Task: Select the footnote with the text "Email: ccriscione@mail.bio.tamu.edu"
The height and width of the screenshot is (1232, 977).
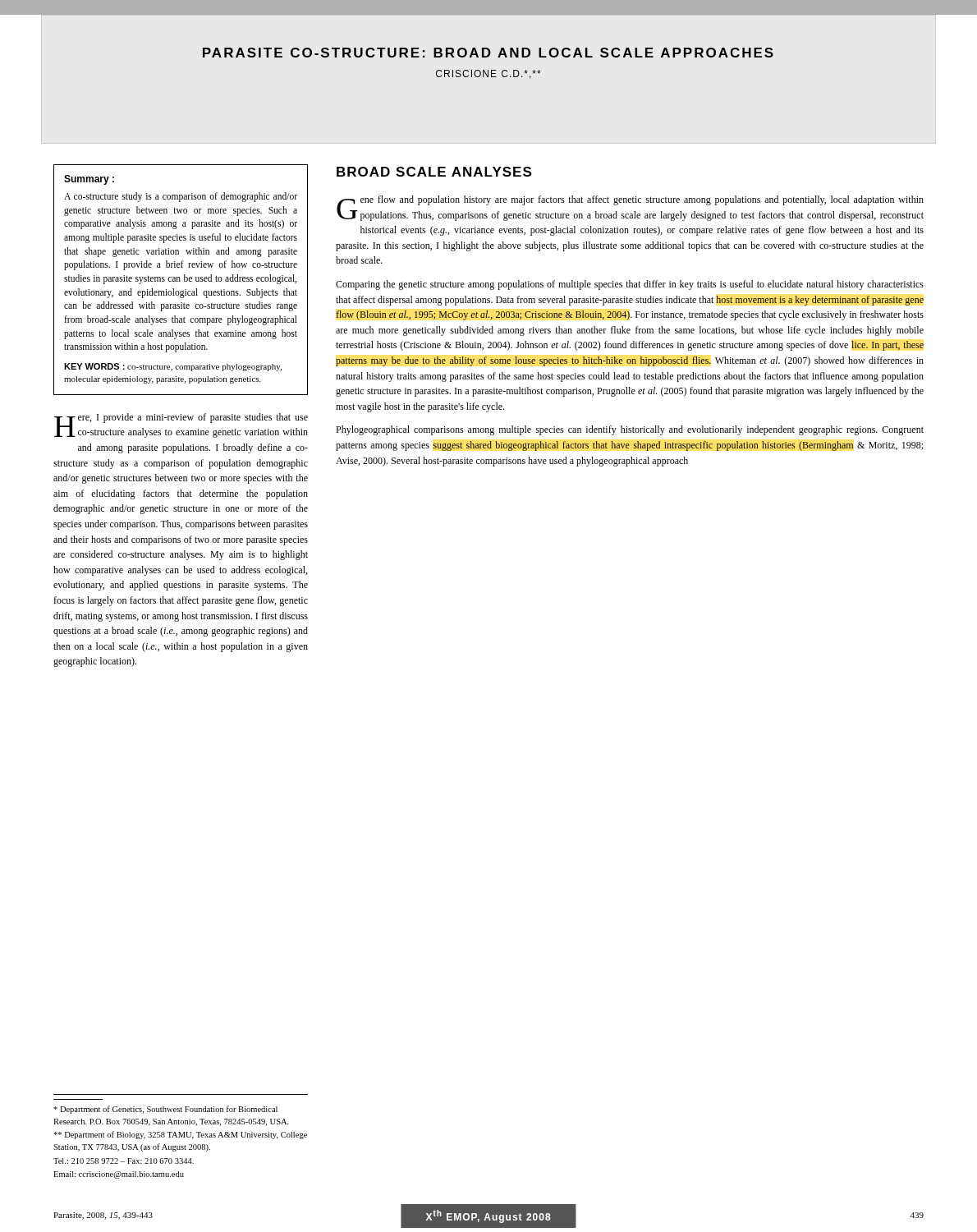Action: [x=119, y=1174]
